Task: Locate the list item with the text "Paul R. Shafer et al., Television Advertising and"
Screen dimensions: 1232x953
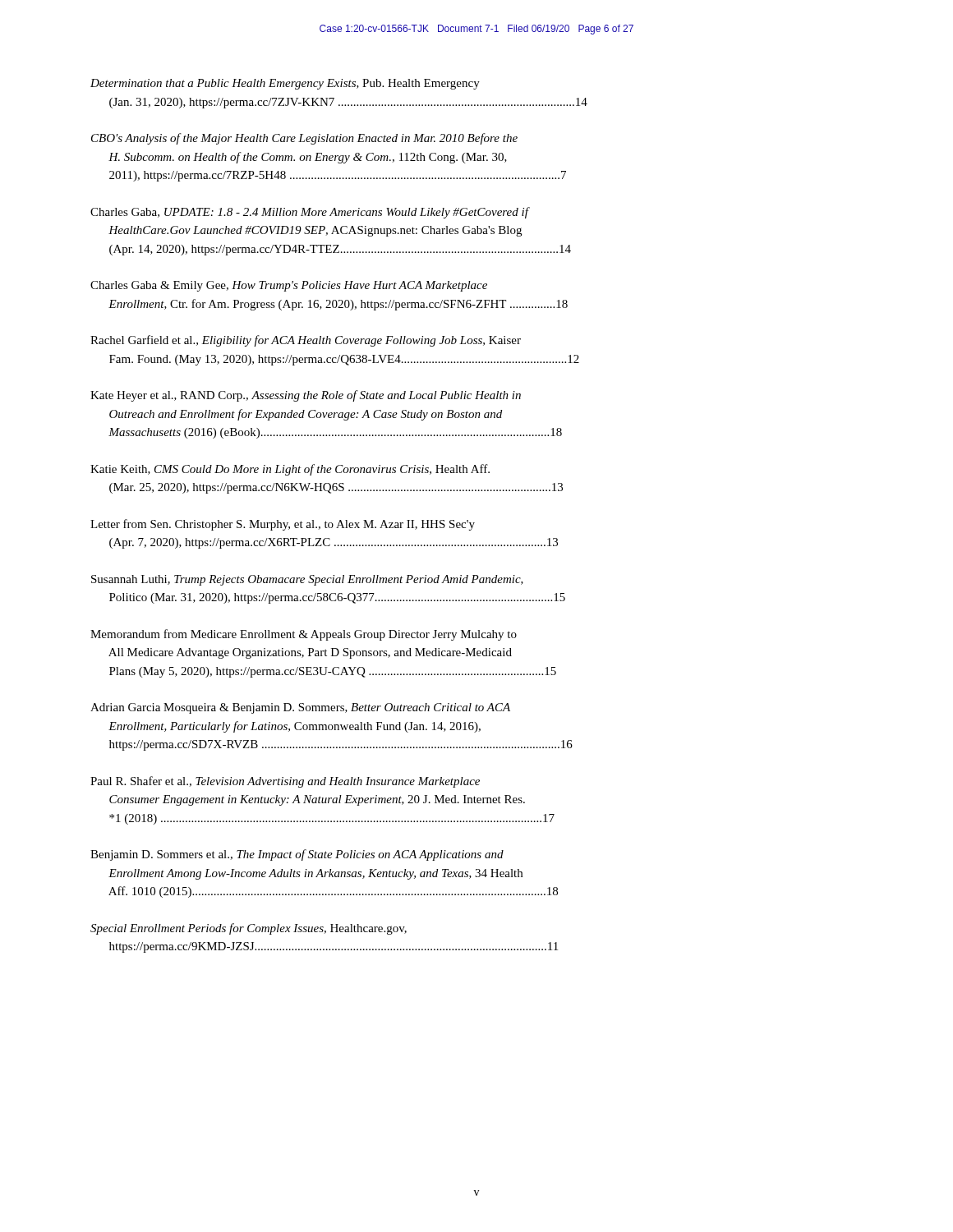Action: click(476, 799)
